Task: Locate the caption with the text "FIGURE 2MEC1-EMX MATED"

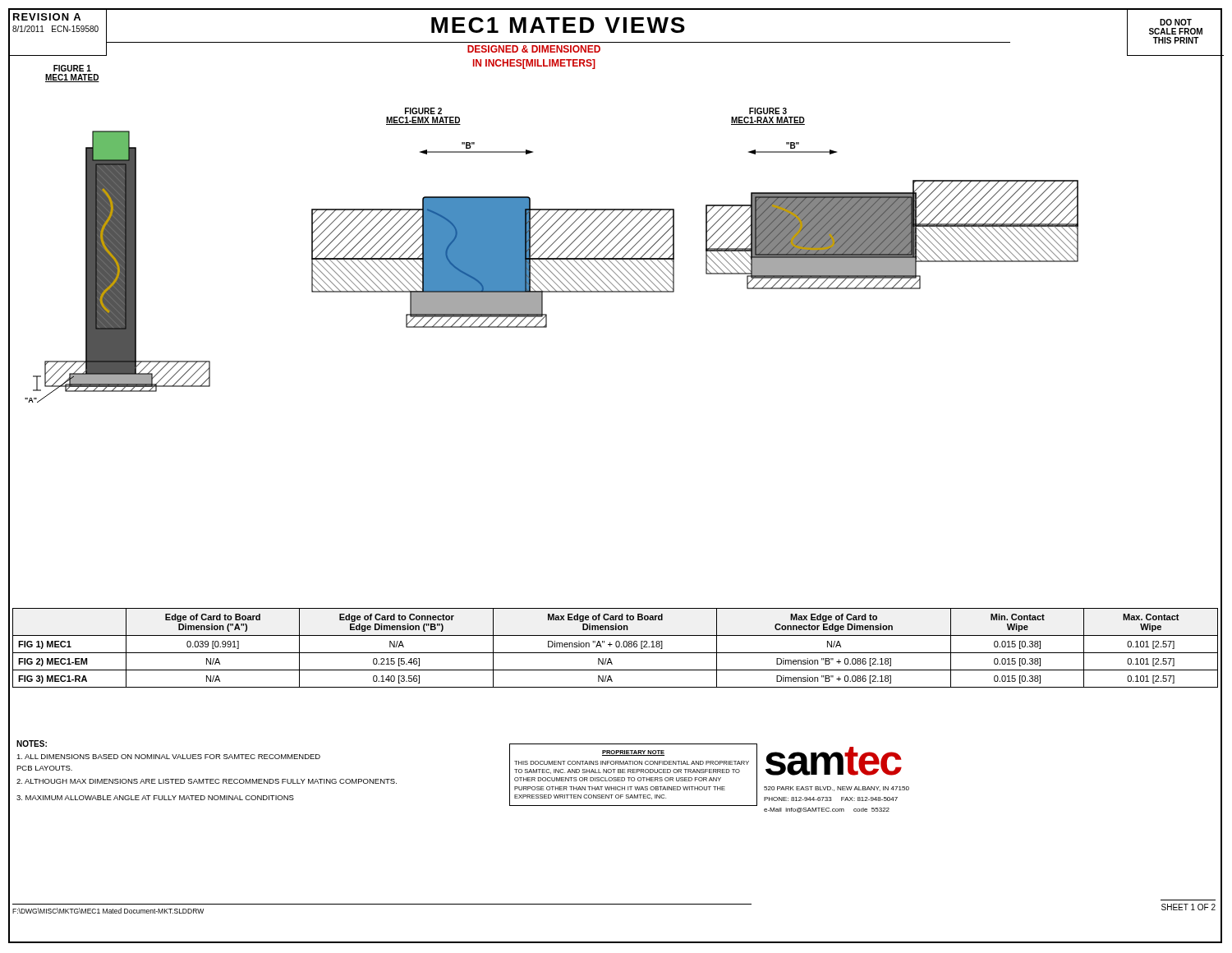Action: tap(423, 116)
